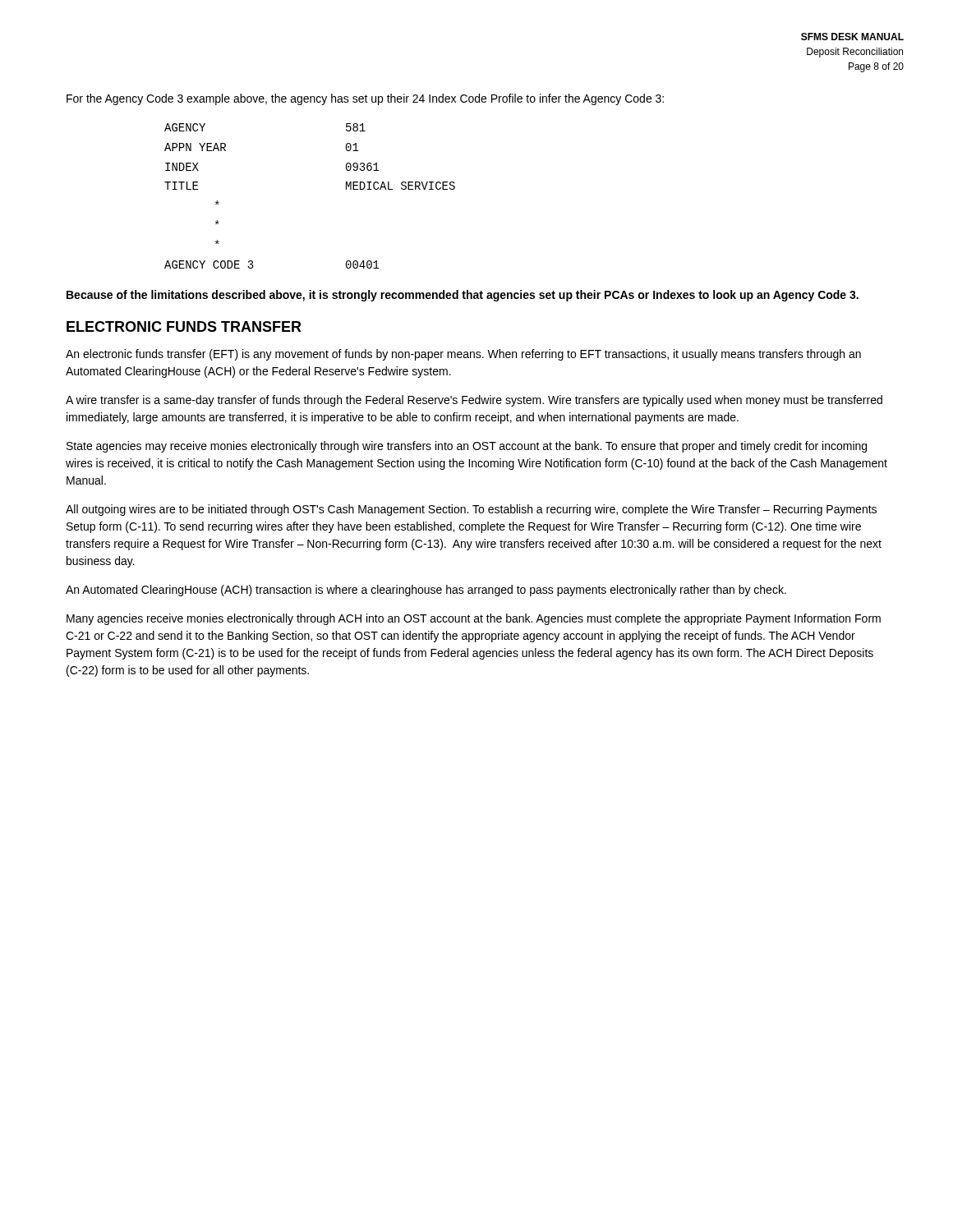Screen dimensions: 1232x953
Task: Click on the text block containing "For the Agency Code 3 example above, the"
Action: click(365, 99)
